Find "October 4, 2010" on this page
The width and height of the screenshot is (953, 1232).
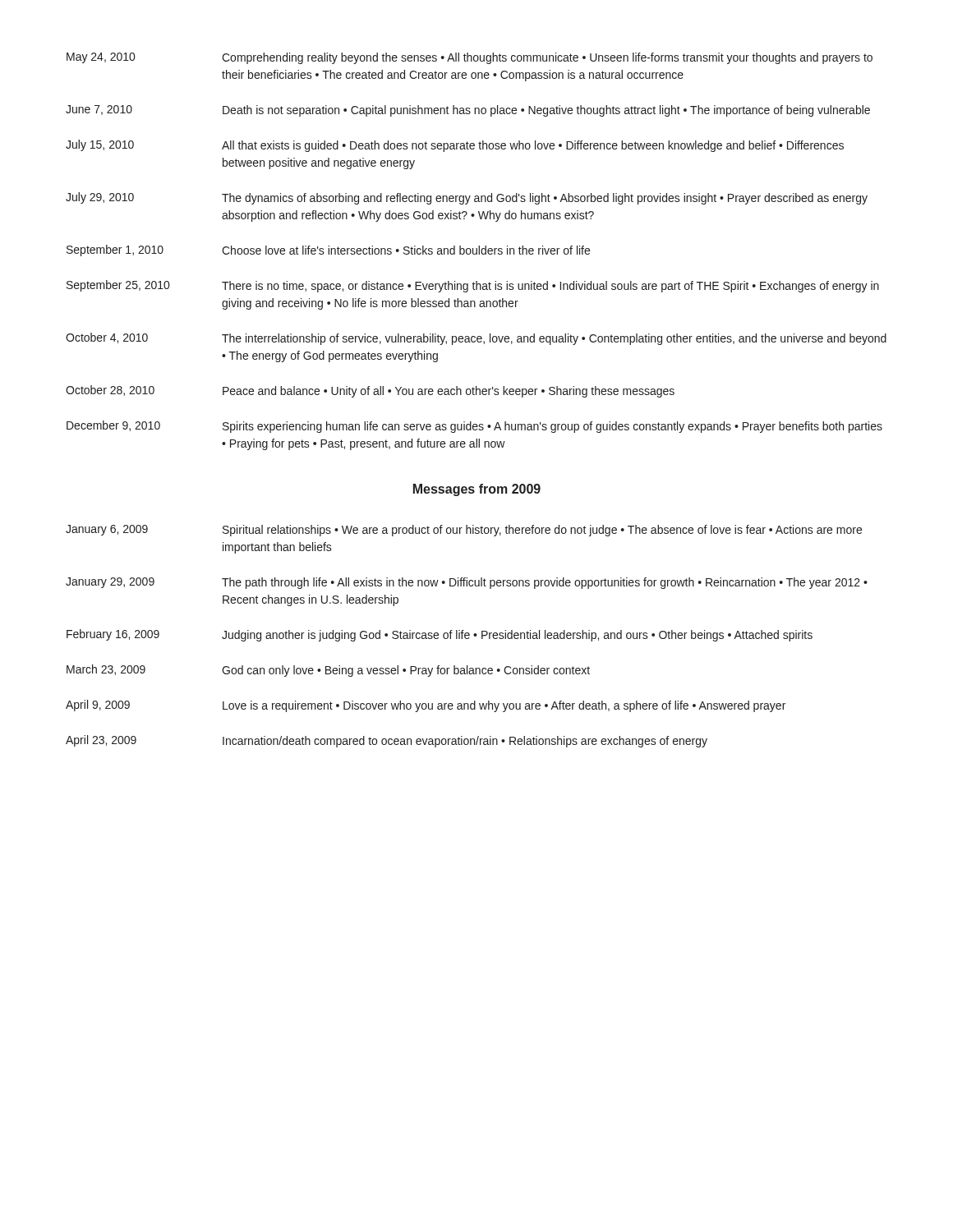click(x=107, y=338)
